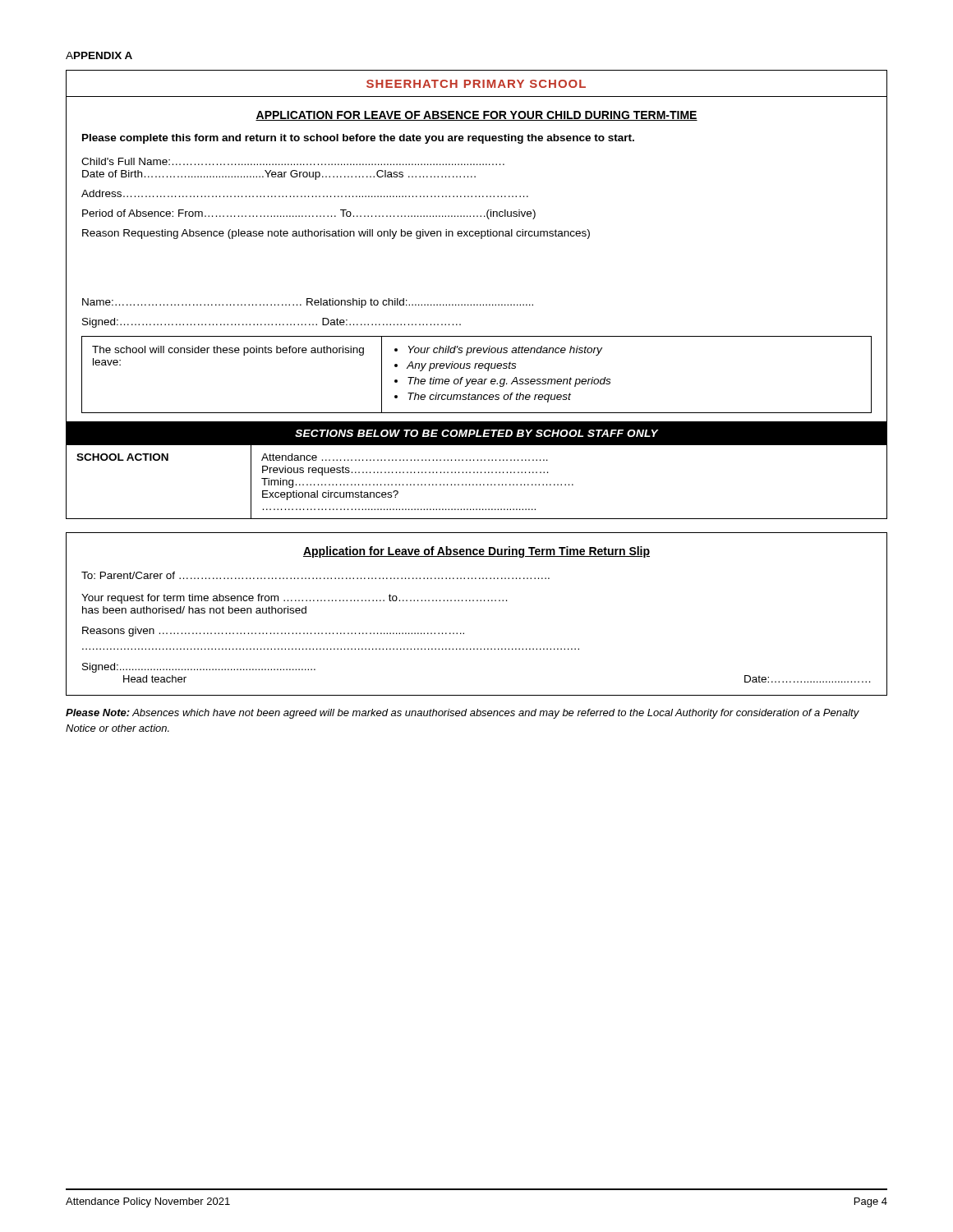953x1232 pixels.
Task: Point to "Your child's previous attendance history"
Action: [504, 350]
